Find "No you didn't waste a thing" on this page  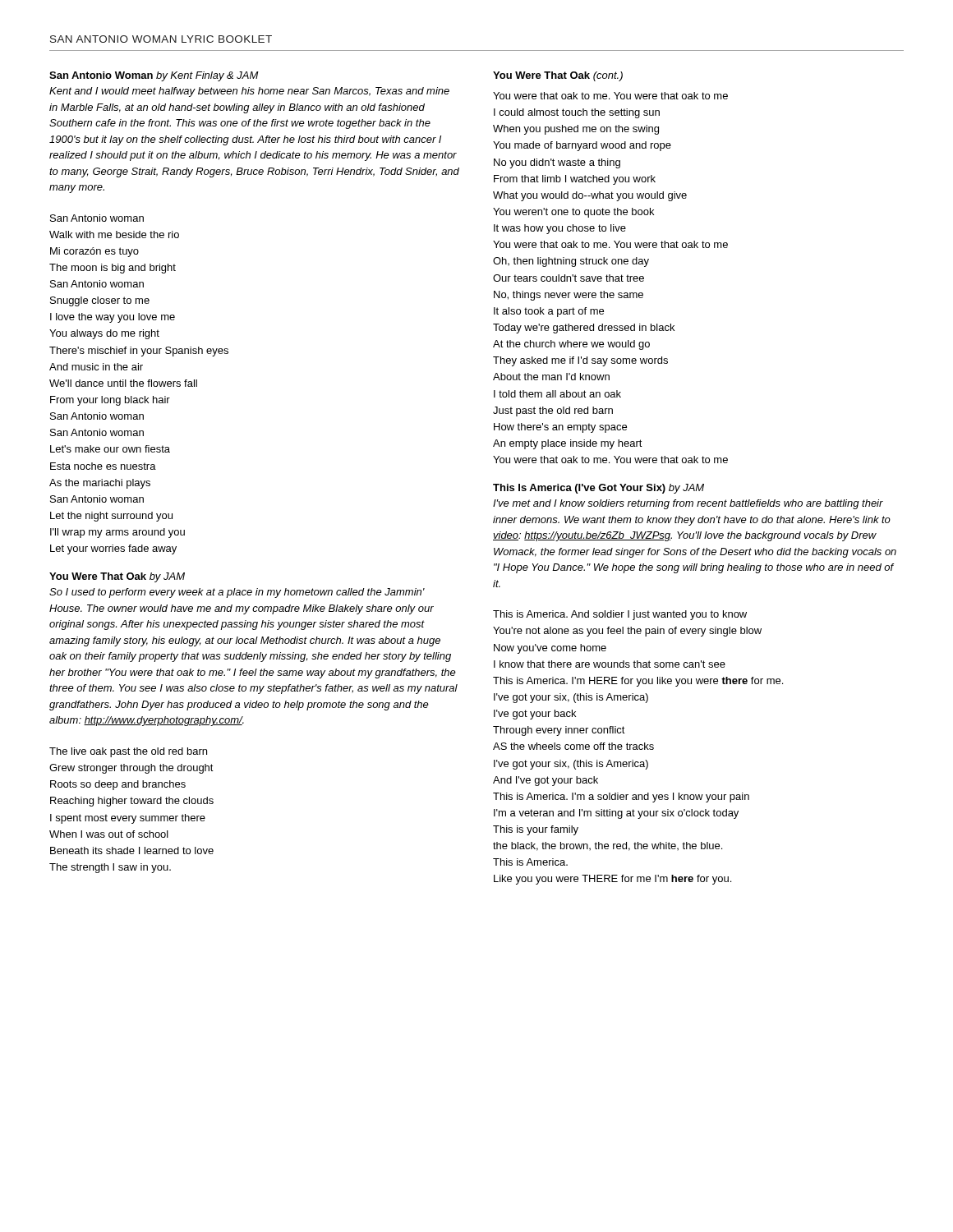tap(557, 162)
